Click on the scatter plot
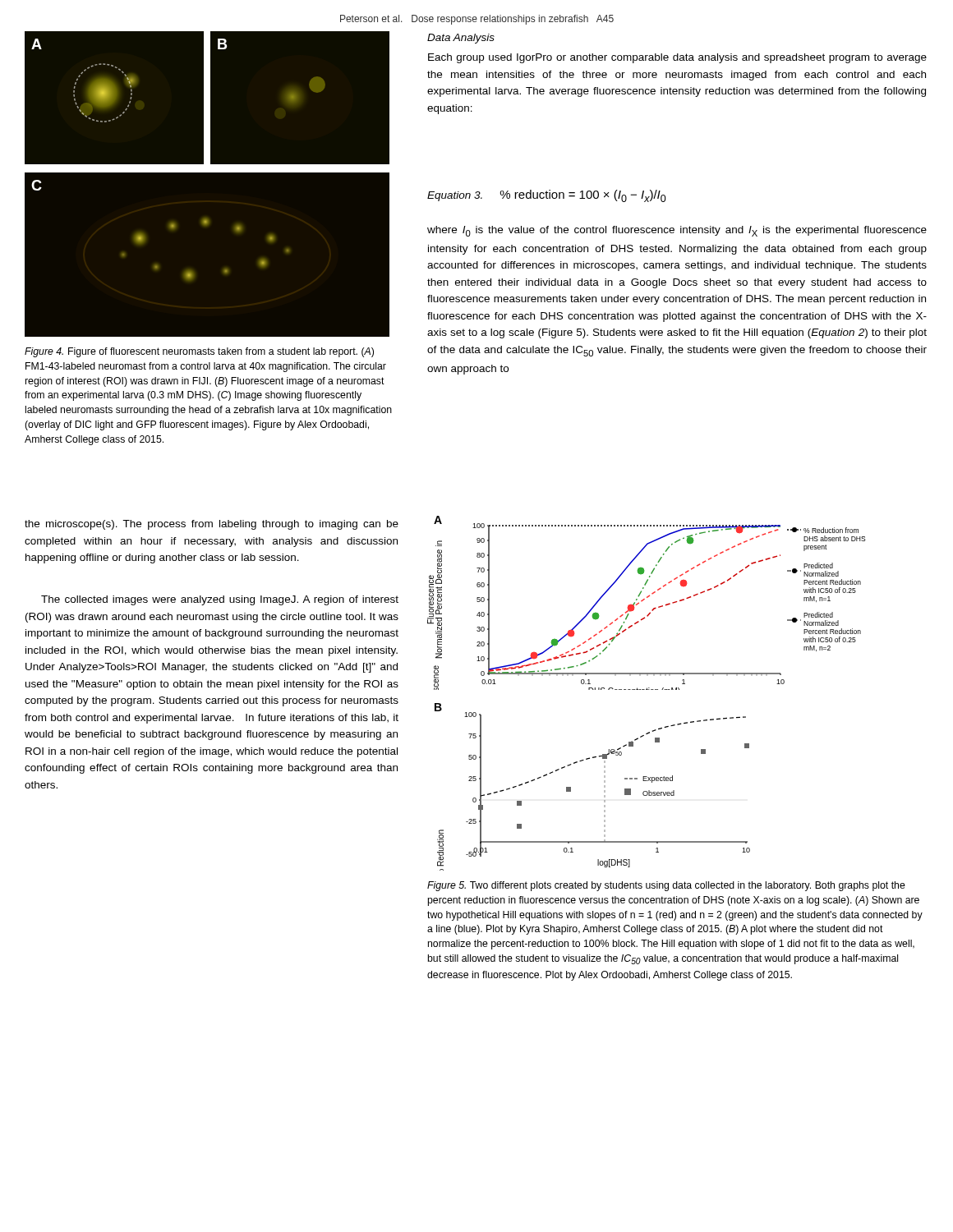The width and height of the screenshot is (953, 1232). click(x=678, y=784)
